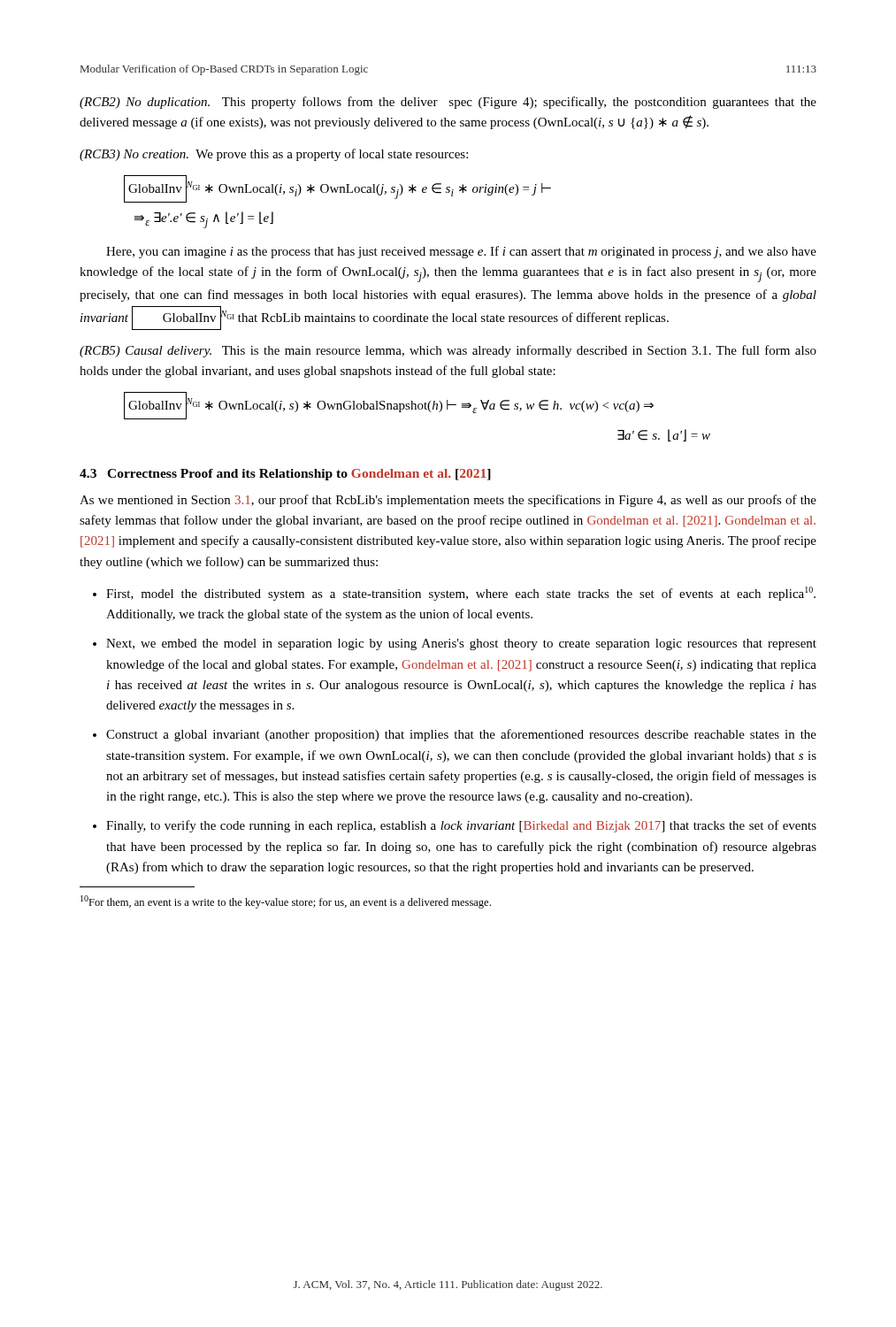Find the block on this page that starts "(RCB3) No creation. We prove this as"
This screenshot has width=896, height=1327.
tap(448, 154)
